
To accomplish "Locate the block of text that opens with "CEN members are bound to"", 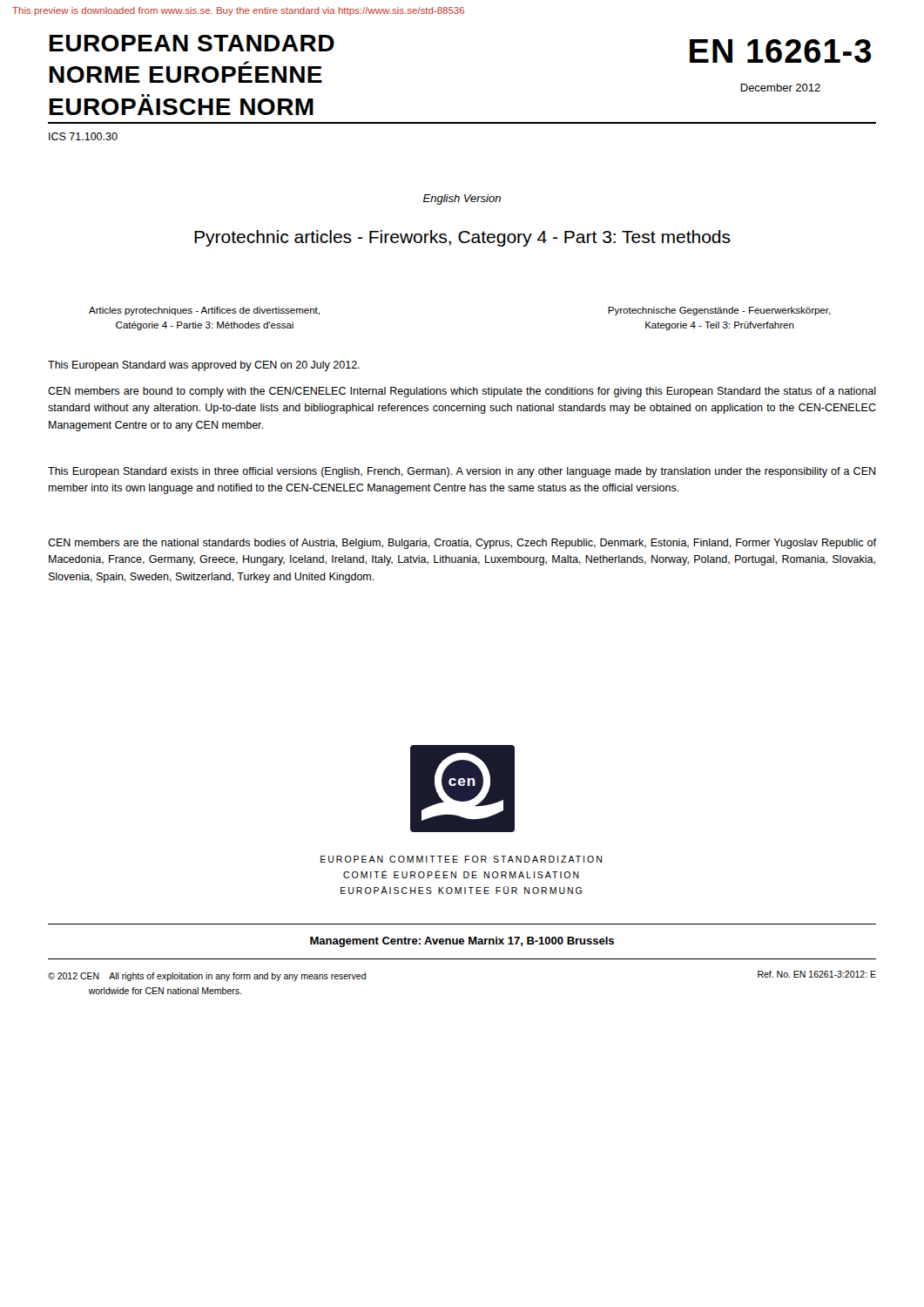I will point(462,408).
